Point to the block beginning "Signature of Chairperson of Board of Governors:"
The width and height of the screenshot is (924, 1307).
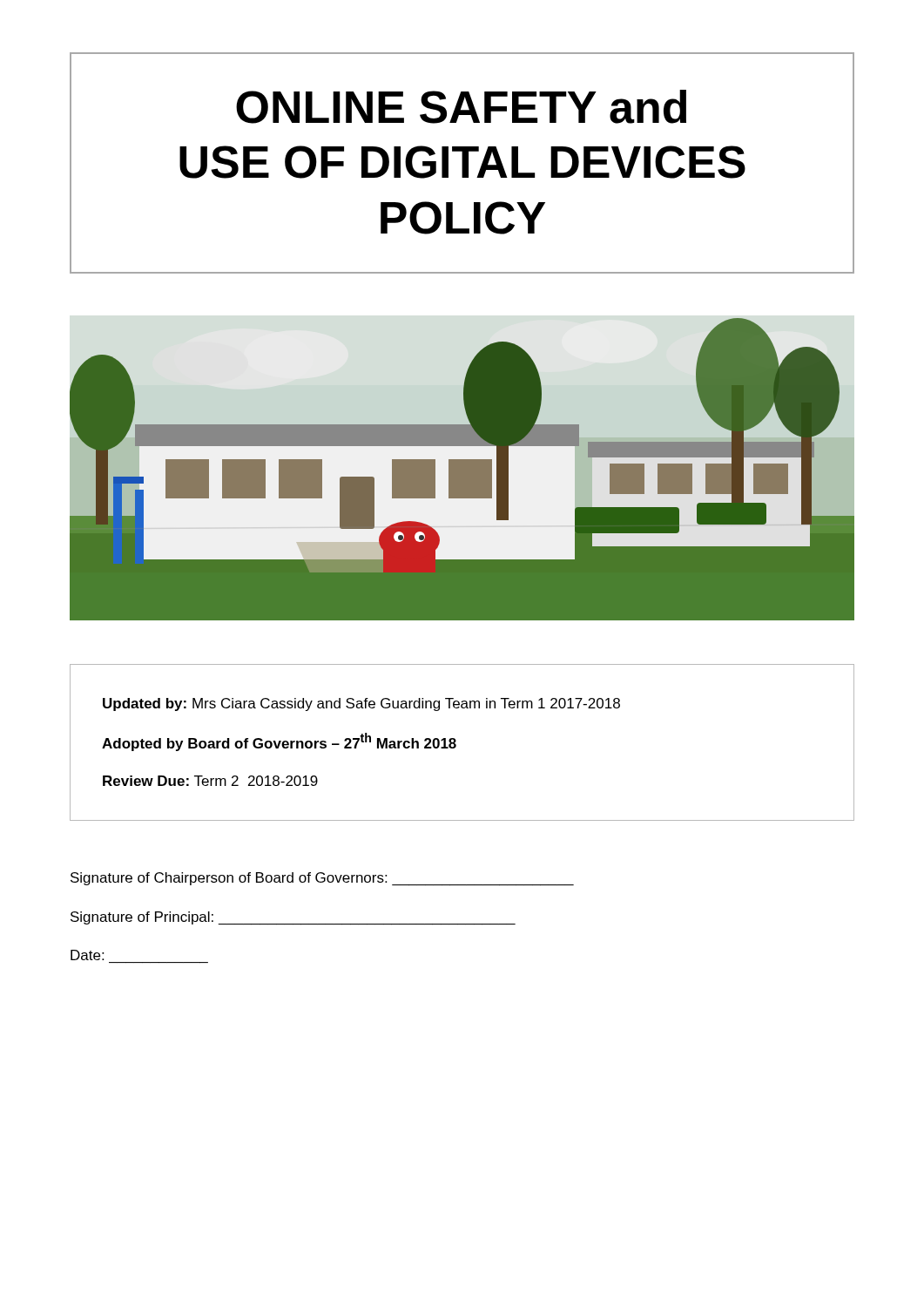pyautogui.click(x=462, y=879)
